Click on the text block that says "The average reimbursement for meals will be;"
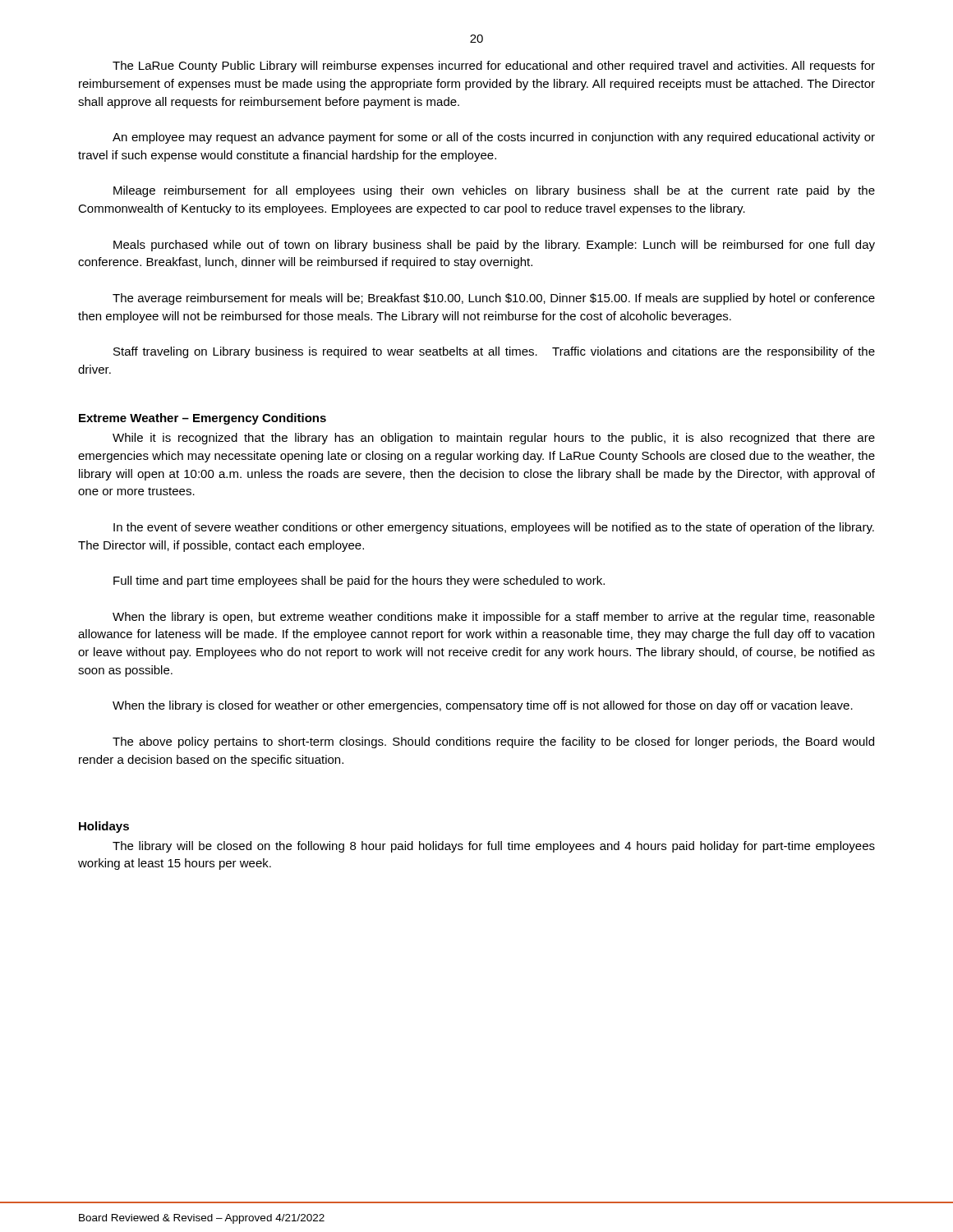This screenshot has width=953, height=1232. click(476, 306)
